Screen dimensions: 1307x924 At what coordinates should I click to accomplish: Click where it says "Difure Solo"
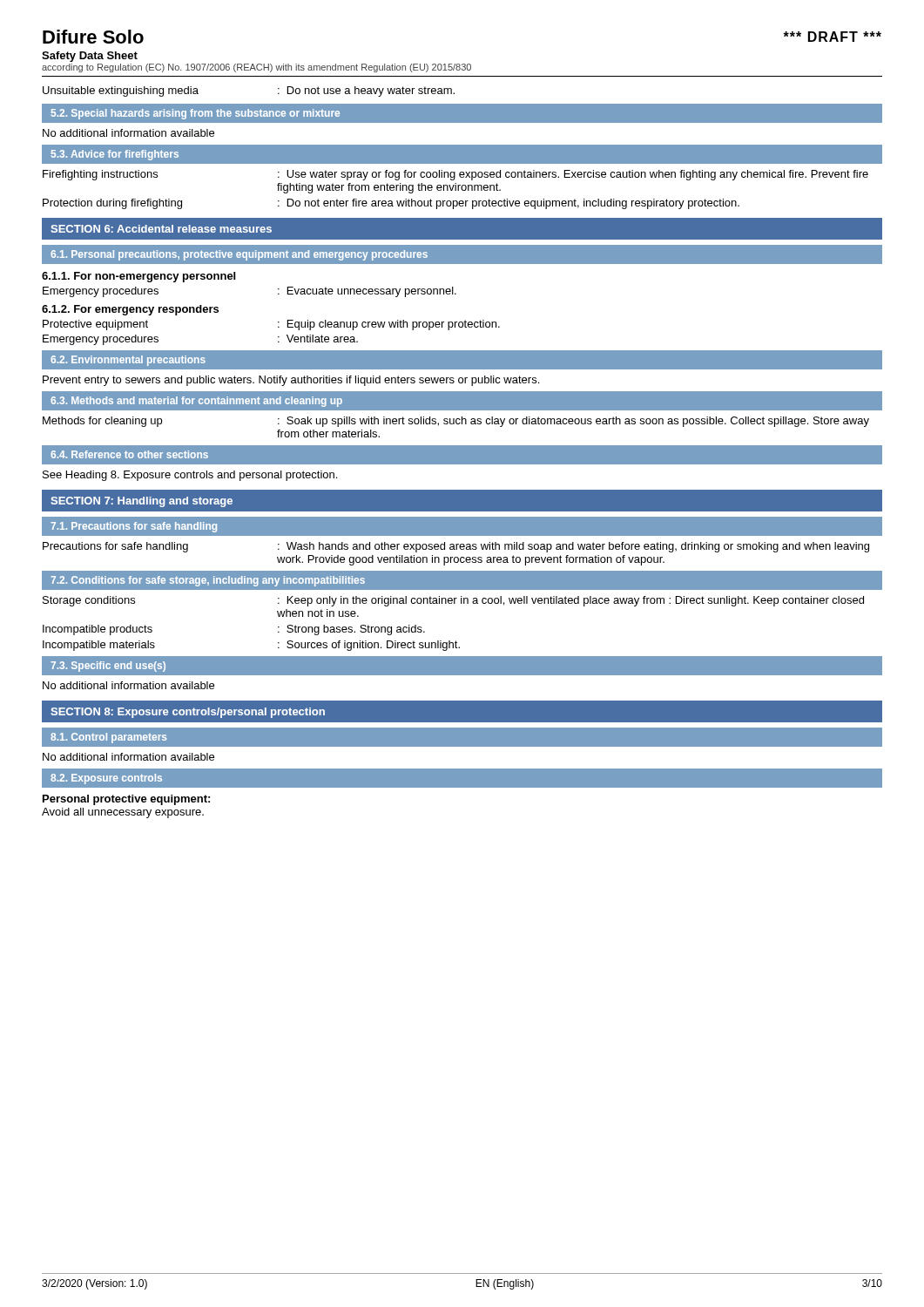tap(93, 37)
